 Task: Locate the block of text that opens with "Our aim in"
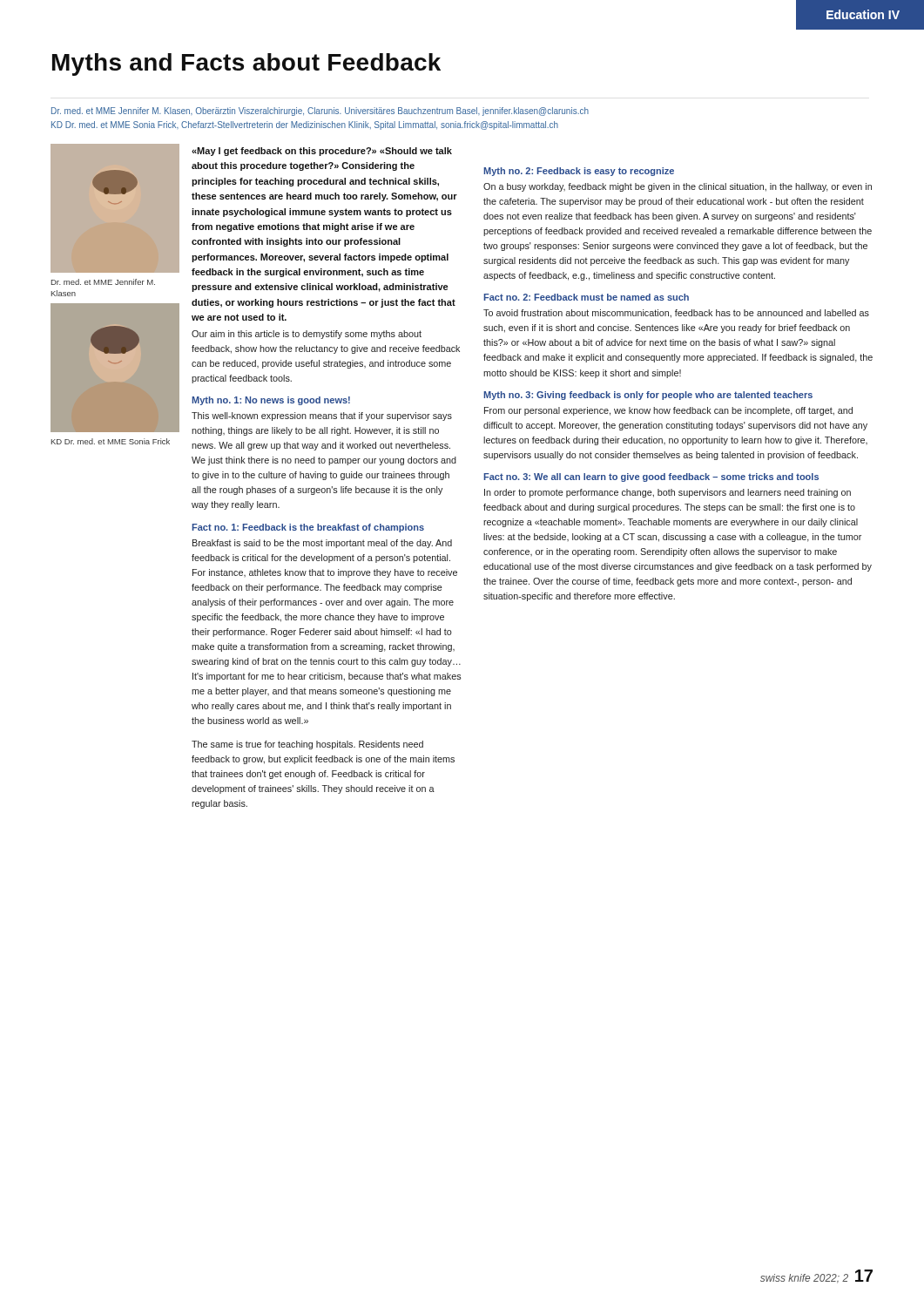326,356
